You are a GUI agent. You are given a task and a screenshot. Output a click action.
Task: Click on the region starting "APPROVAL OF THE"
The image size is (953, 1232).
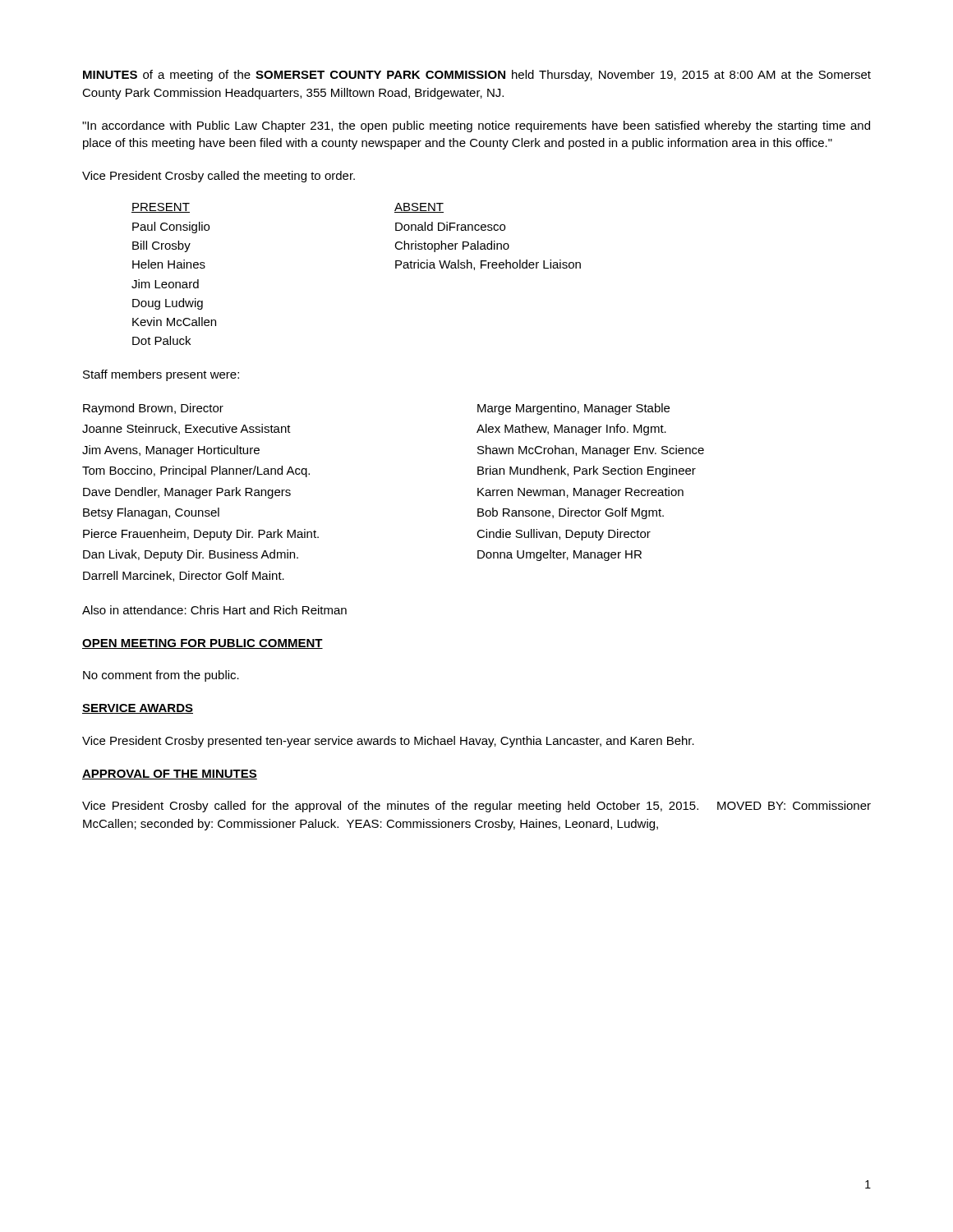point(170,775)
